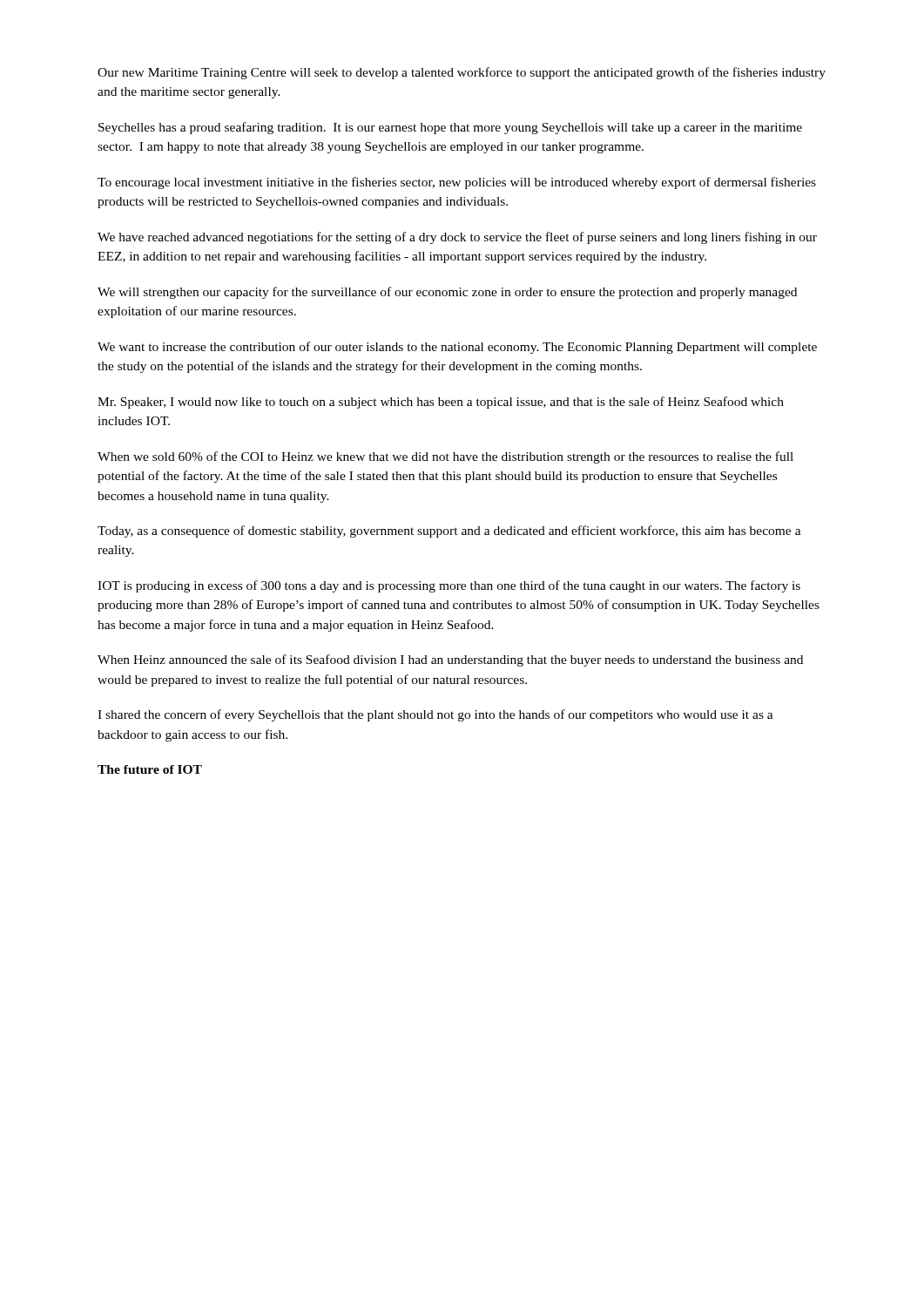924x1307 pixels.
Task: Find the block on this page that starts "When we sold 60%"
Action: pos(446,475)
